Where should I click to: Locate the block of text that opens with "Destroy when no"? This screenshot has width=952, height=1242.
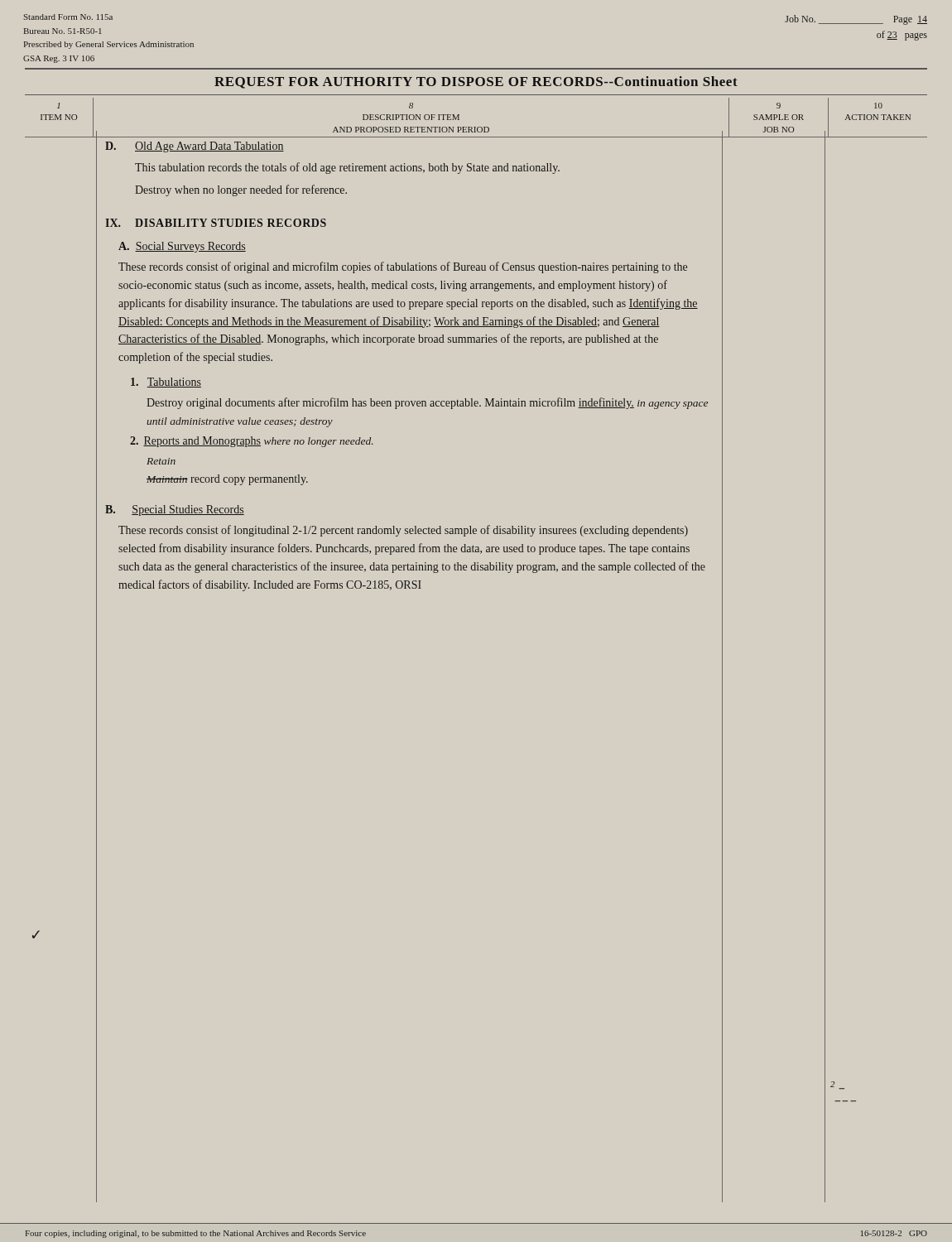(241, 190)
